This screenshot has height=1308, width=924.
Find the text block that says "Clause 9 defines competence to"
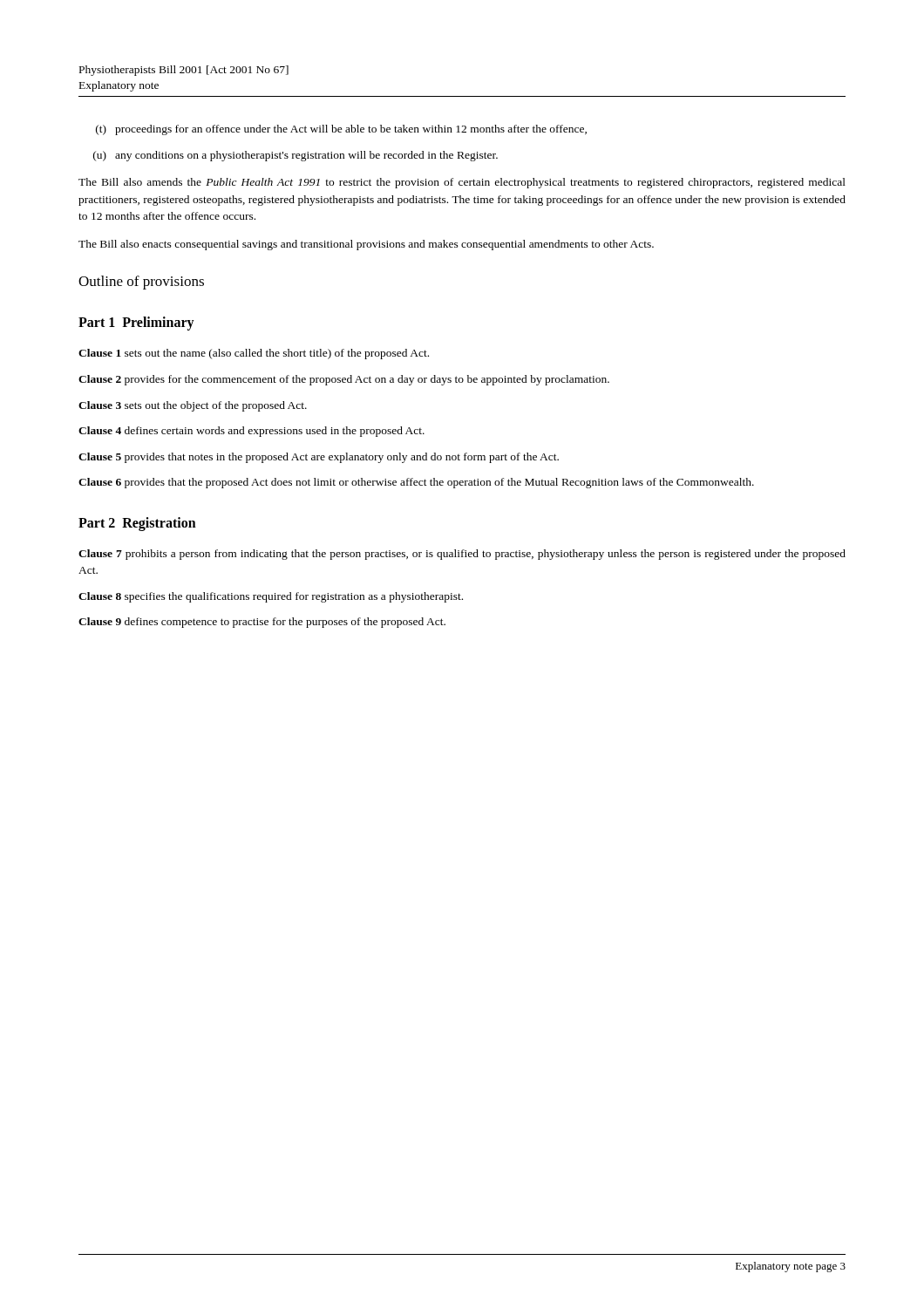262,622
